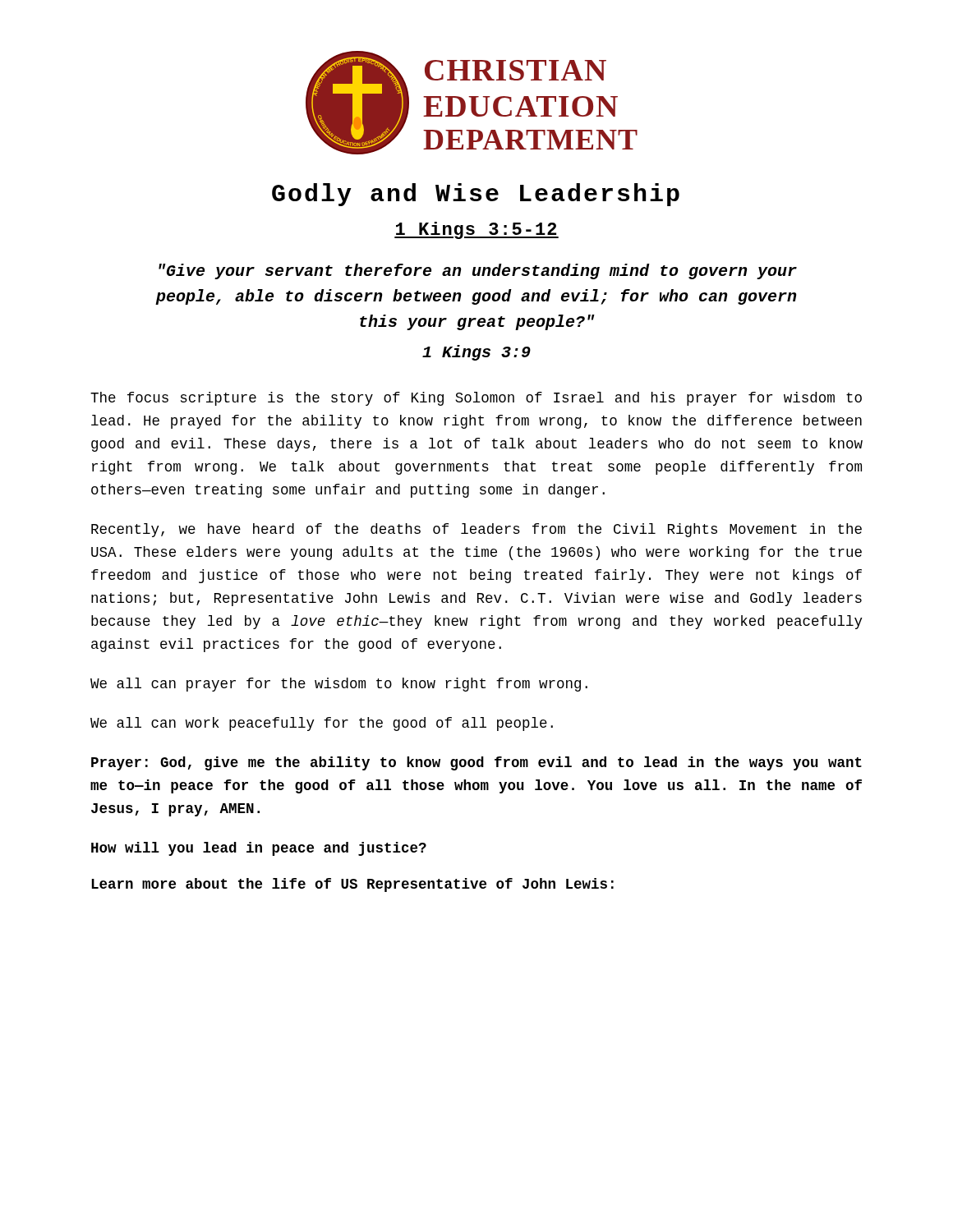Point to the block beginning "Recently, we have heard"

[476, 587]
